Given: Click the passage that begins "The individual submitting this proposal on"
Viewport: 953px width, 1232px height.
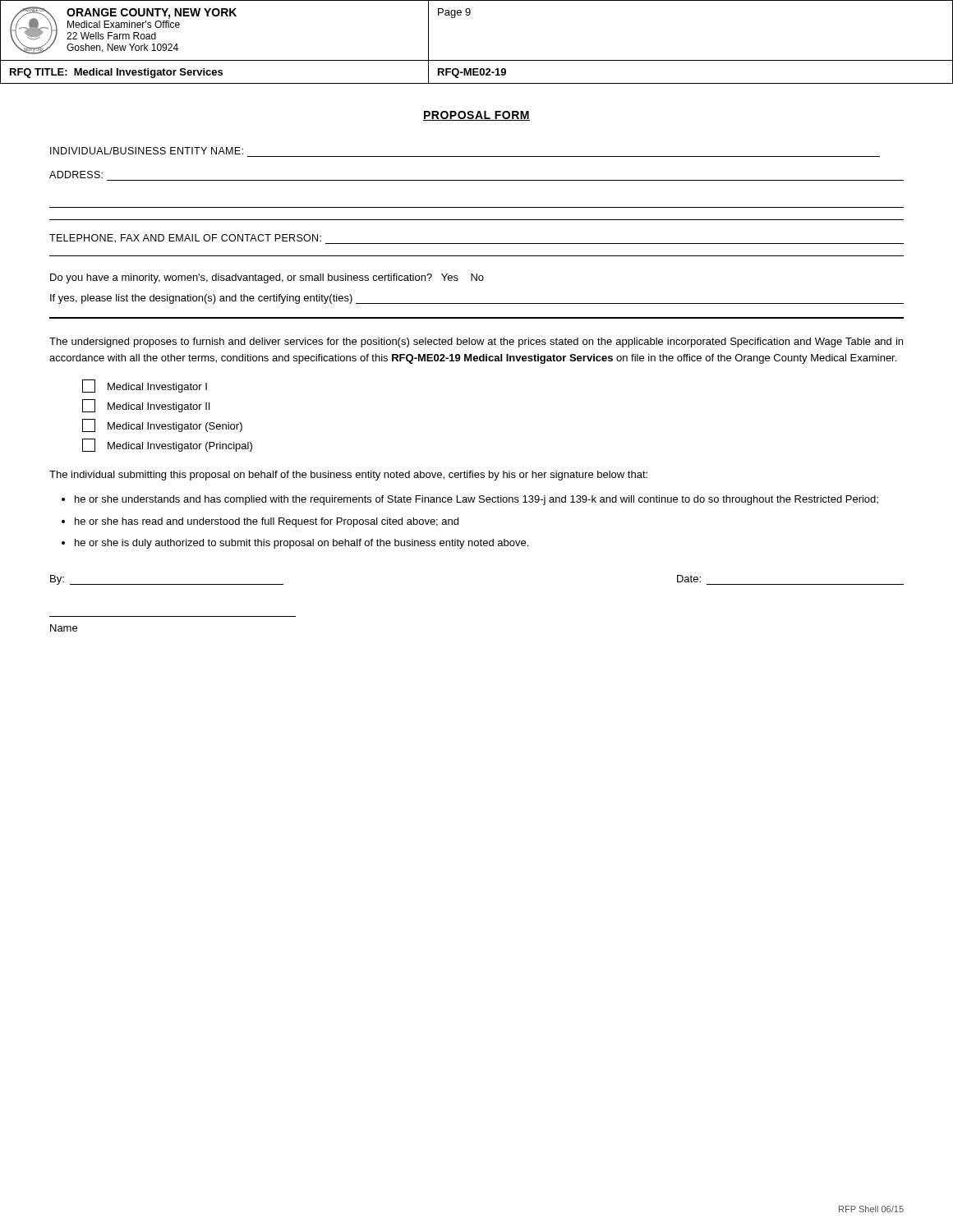Looking at the screenshot, I should pyautogui.click(x=349, y=475).
